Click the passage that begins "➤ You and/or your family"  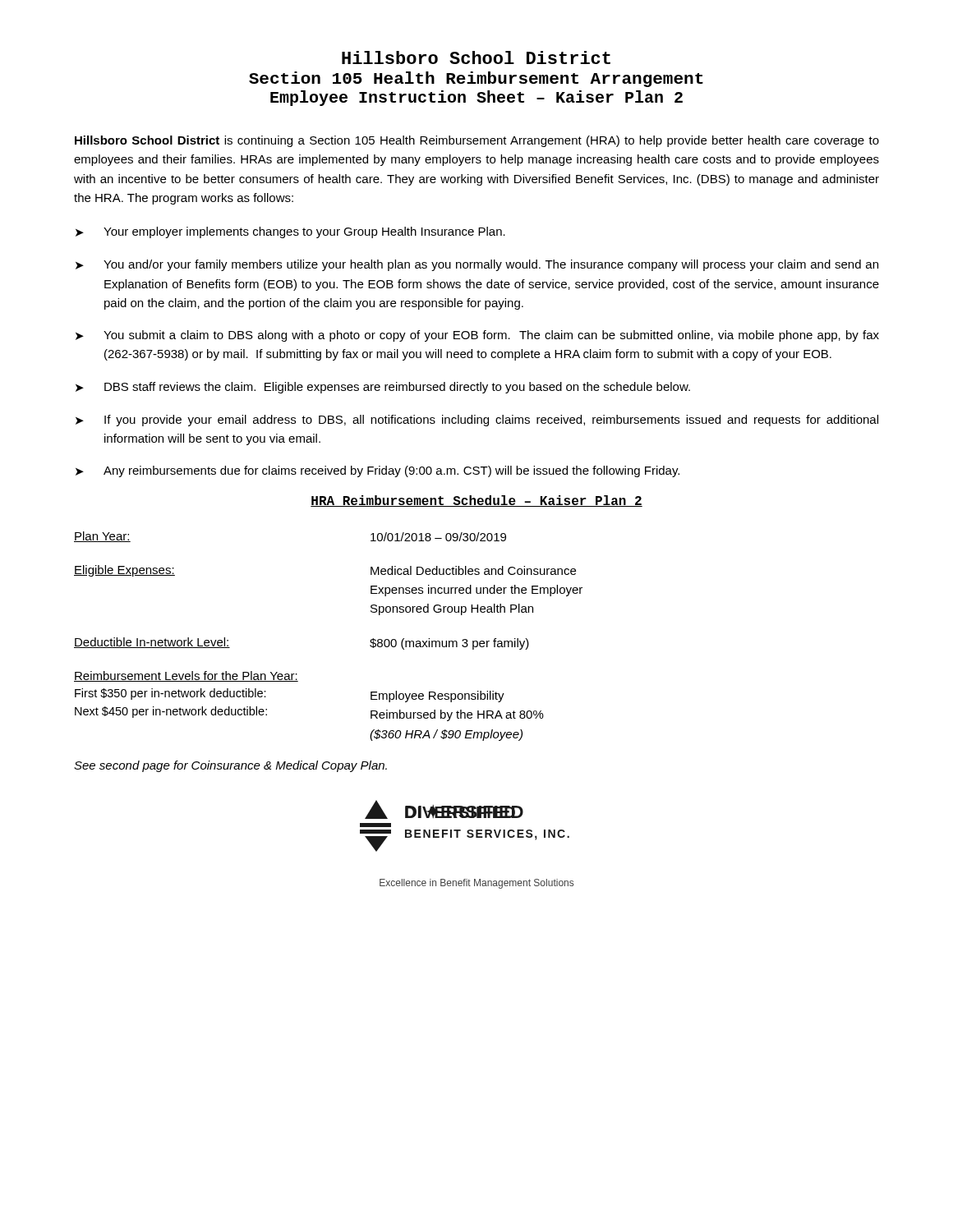coord(476,283)
